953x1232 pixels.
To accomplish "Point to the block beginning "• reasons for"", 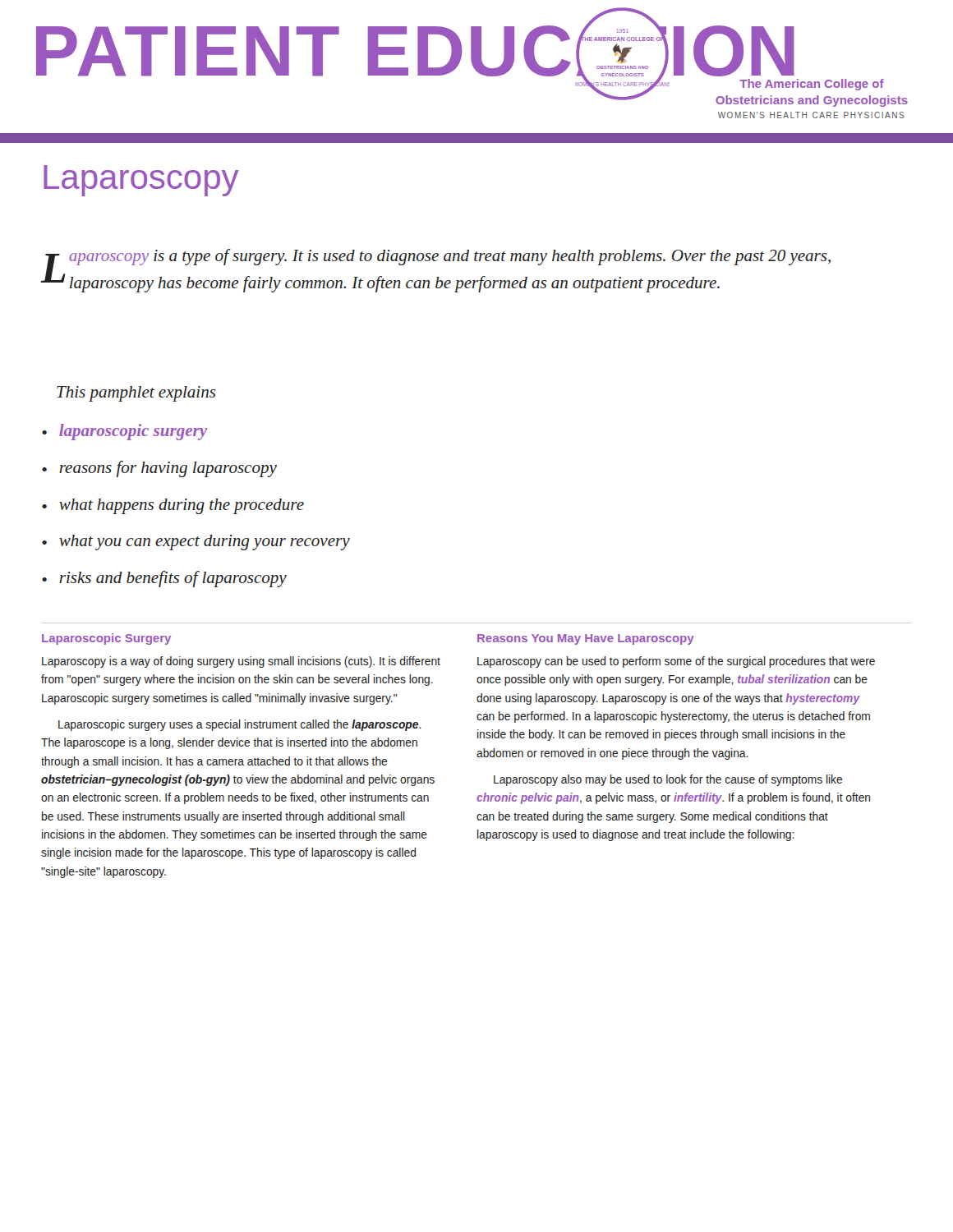I will click(x=159, y=470).
